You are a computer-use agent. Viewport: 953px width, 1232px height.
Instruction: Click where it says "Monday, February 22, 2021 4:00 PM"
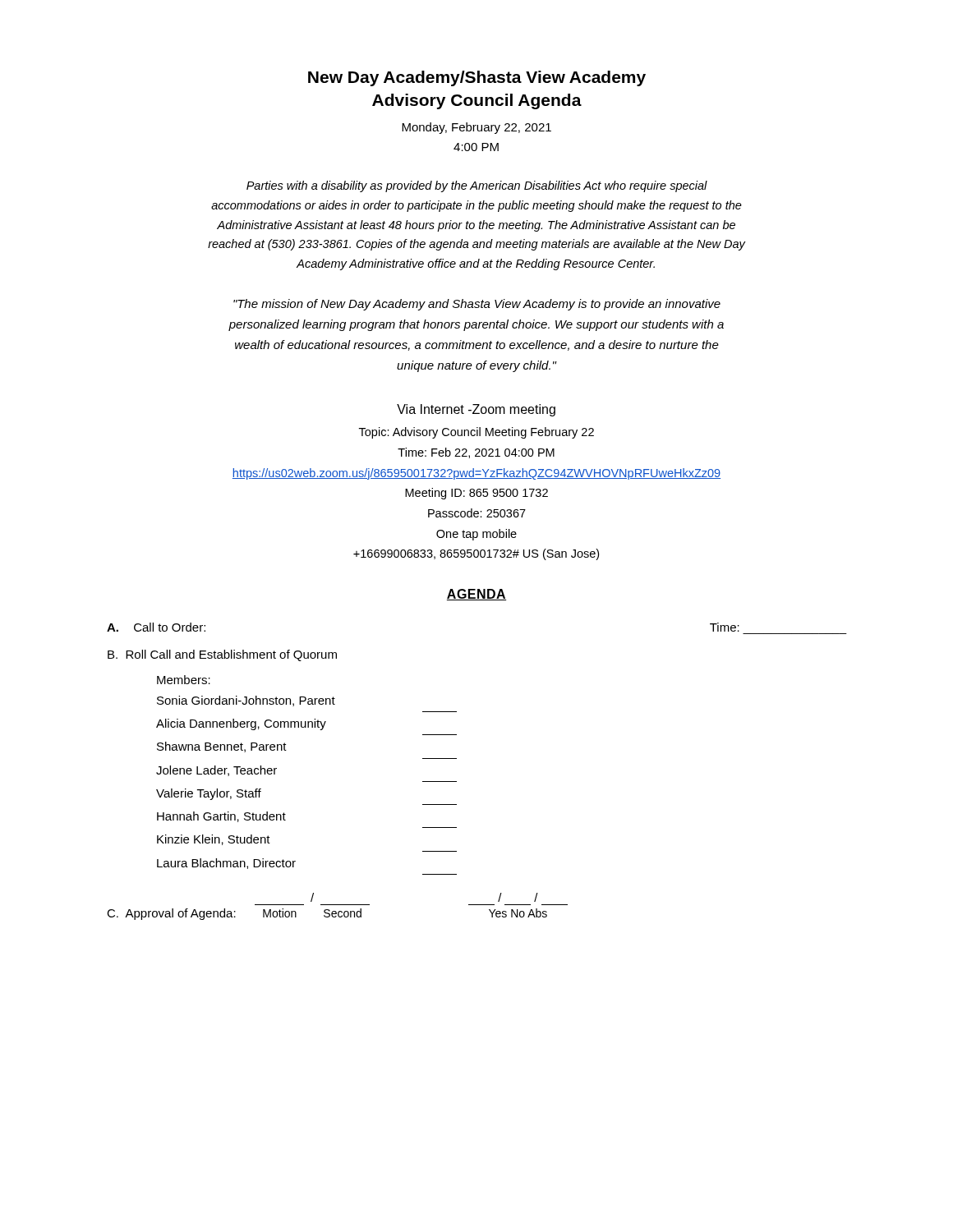[x=476, y=137]
